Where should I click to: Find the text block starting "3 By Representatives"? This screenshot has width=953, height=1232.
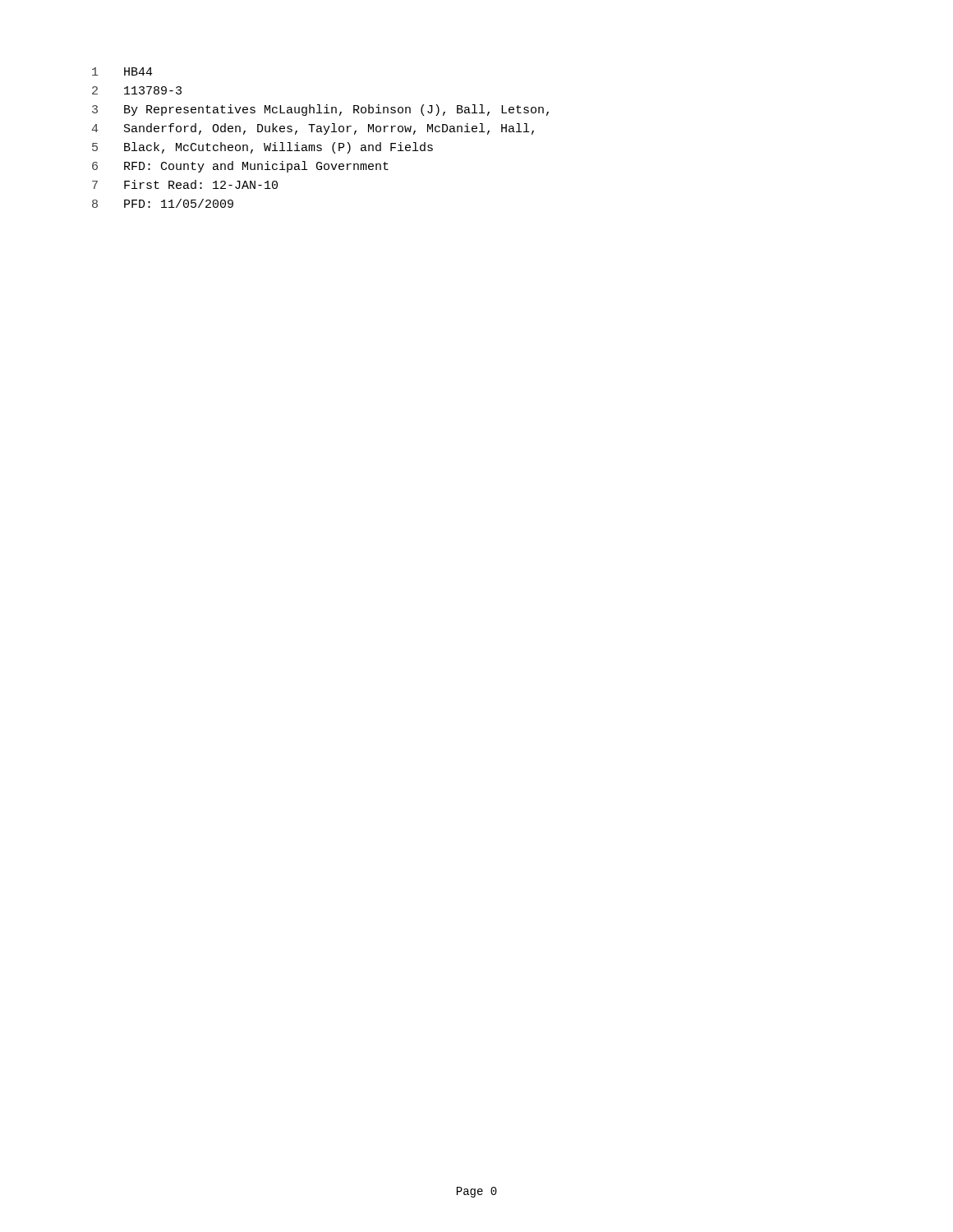click(x=301, y=110)
